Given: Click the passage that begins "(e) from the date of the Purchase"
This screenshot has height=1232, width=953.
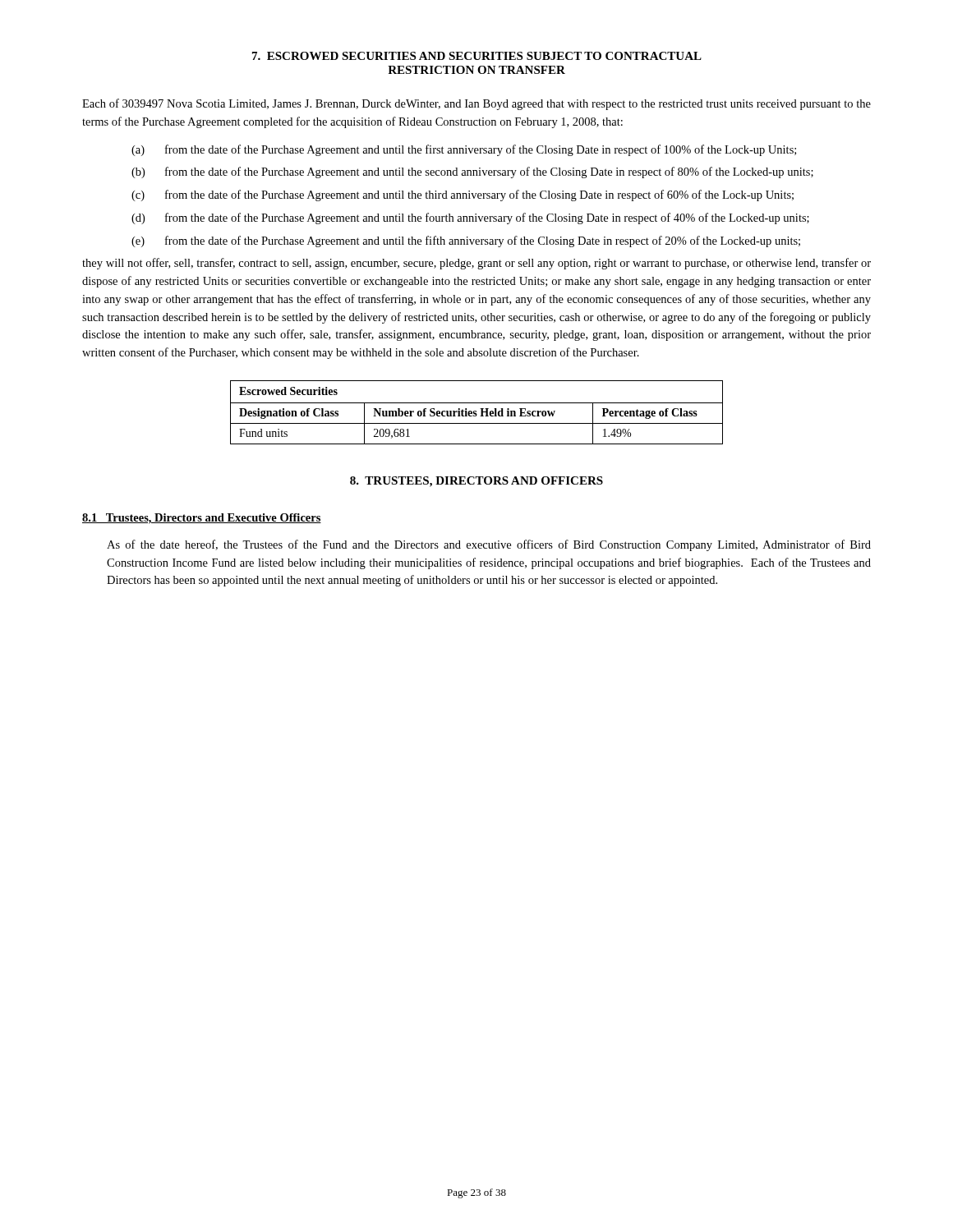Looking at the screenshot, I should pos(501,241).
